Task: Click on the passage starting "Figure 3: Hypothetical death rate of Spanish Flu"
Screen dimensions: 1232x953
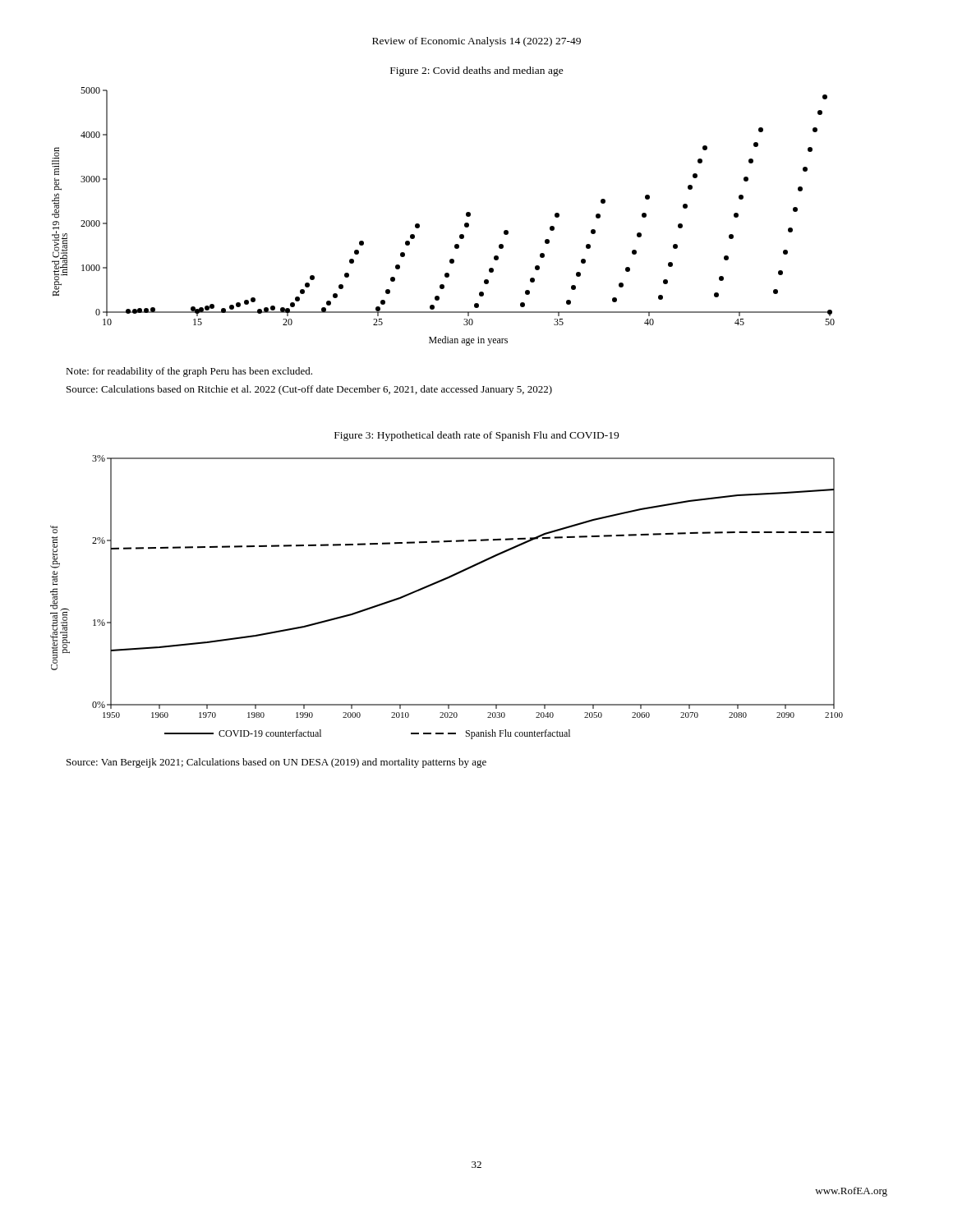Action: (x=476, y=435)
